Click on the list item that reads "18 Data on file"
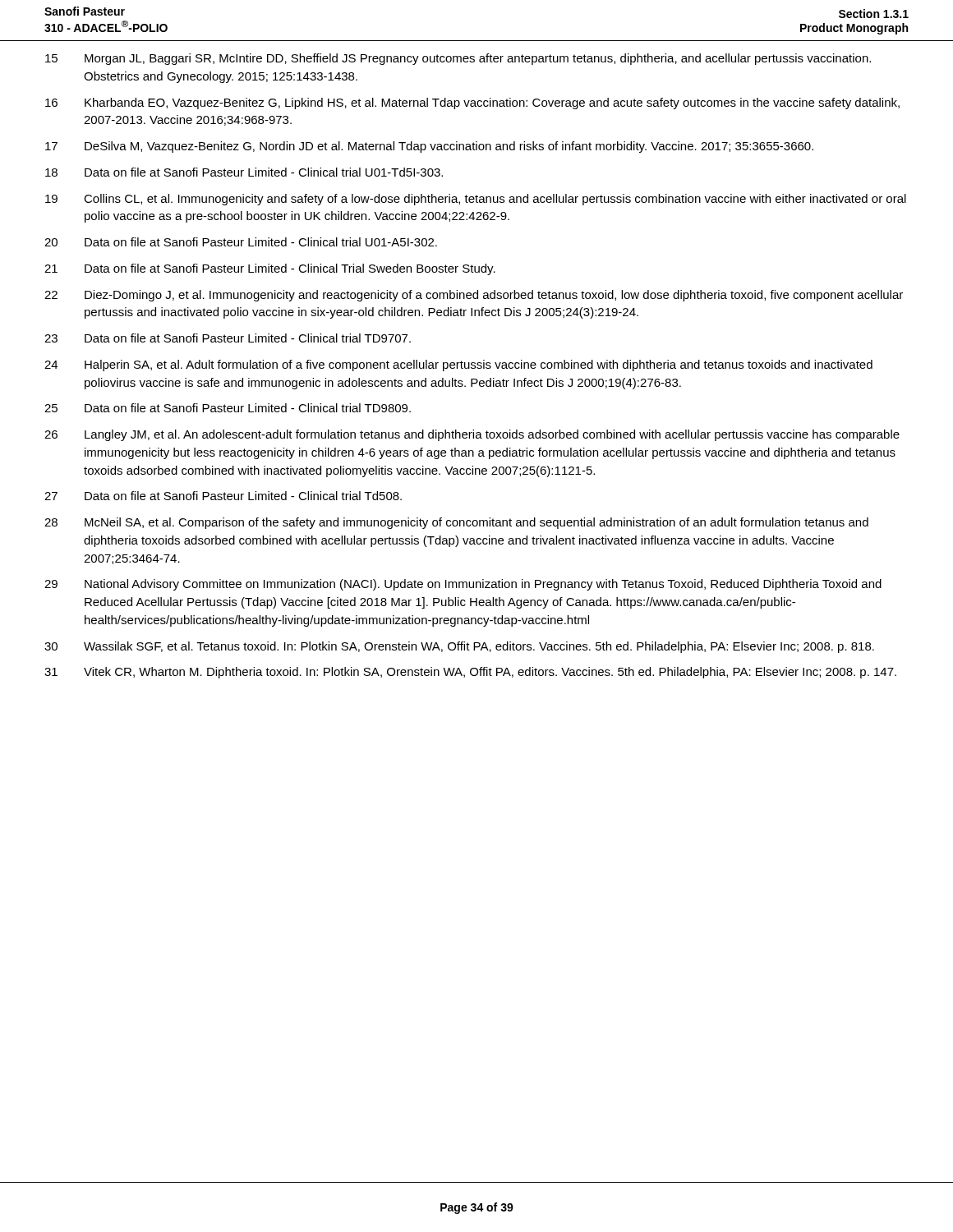This screenshot has width=953, height=1232. coord(244,172)
